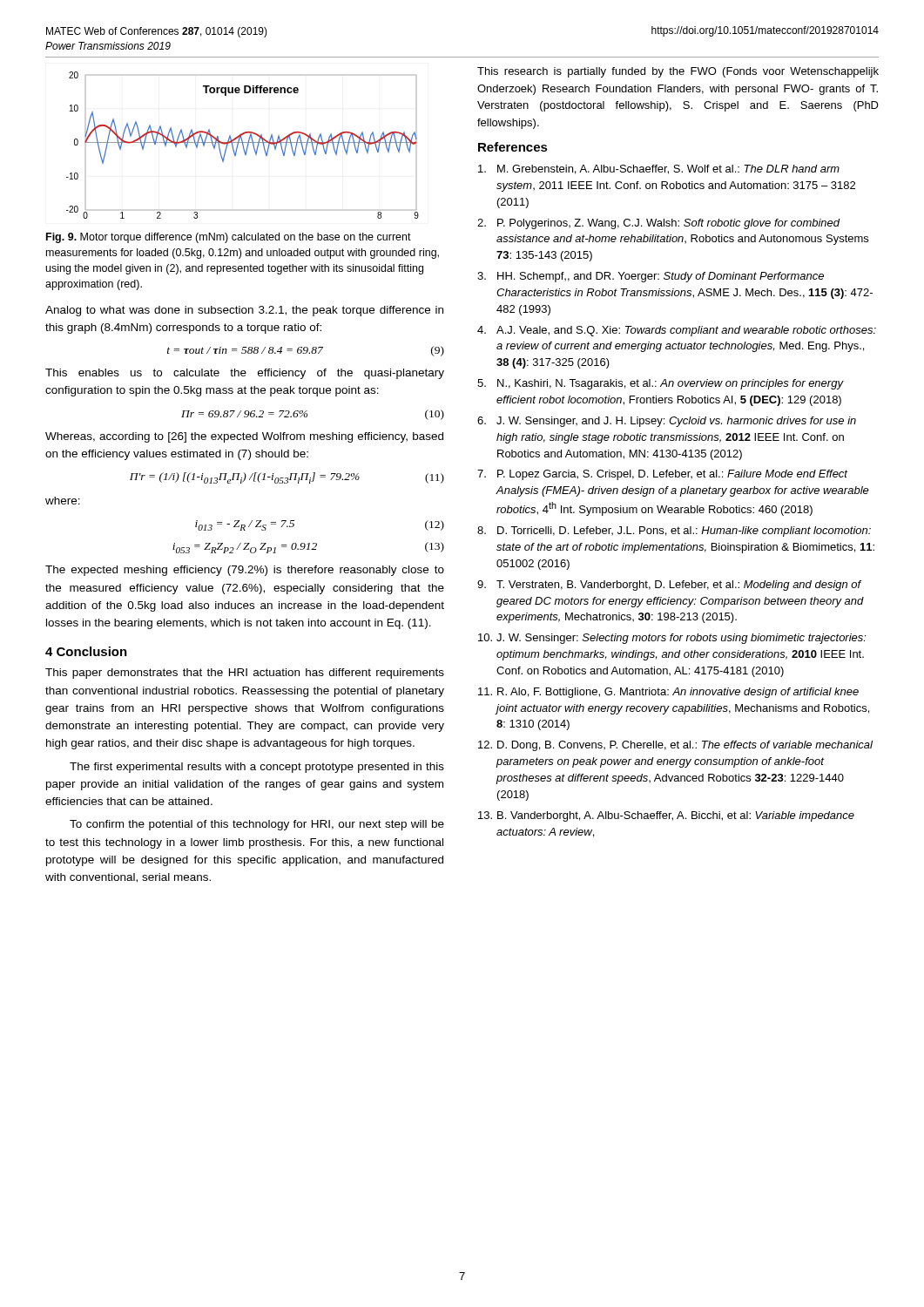Select the text starting "This enables us to calculate the"
The height and width of the screenshot is (1307, 924).
(245, 382)
